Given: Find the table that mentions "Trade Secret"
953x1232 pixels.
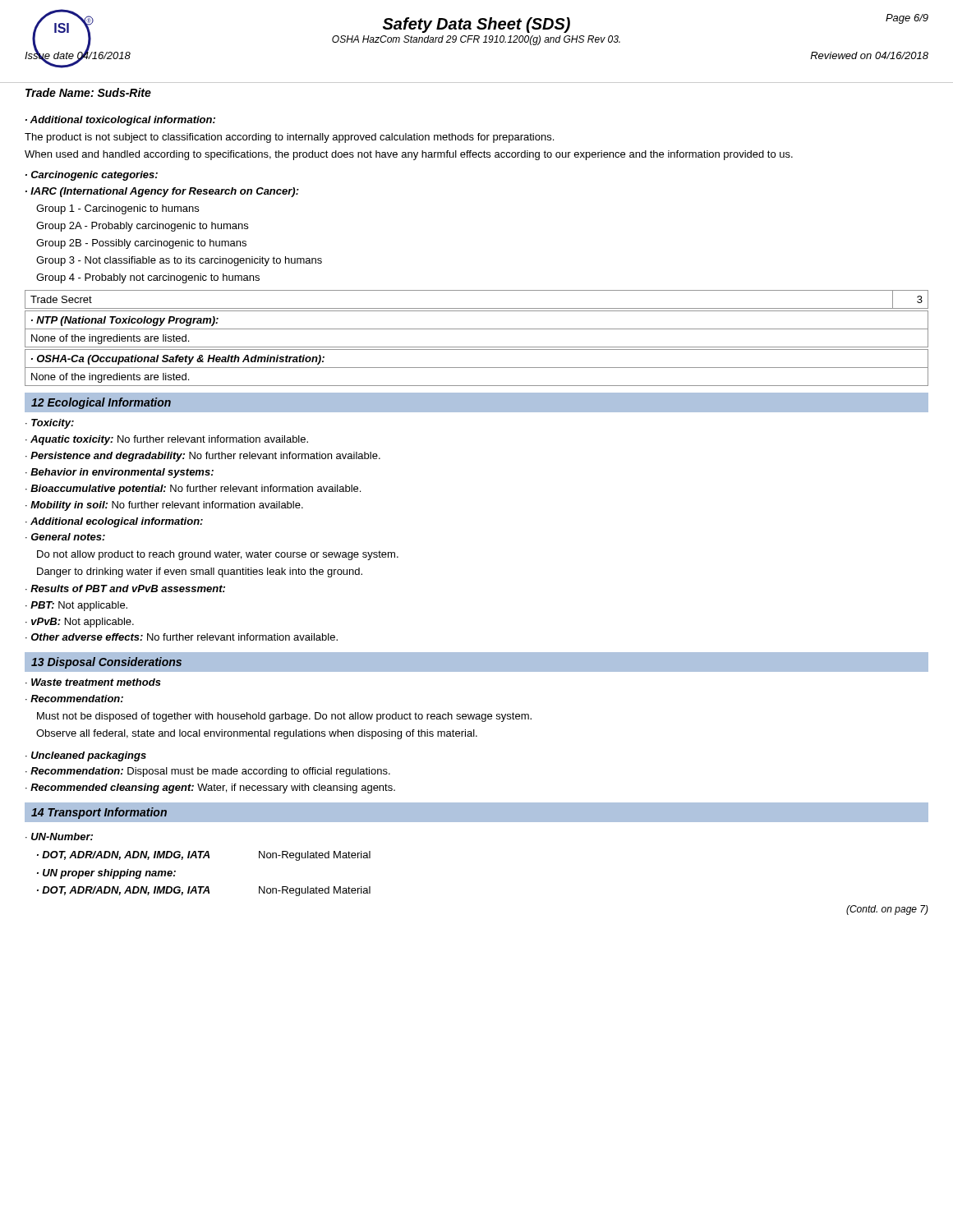Looking at the screenshot, I should [476, 300].
